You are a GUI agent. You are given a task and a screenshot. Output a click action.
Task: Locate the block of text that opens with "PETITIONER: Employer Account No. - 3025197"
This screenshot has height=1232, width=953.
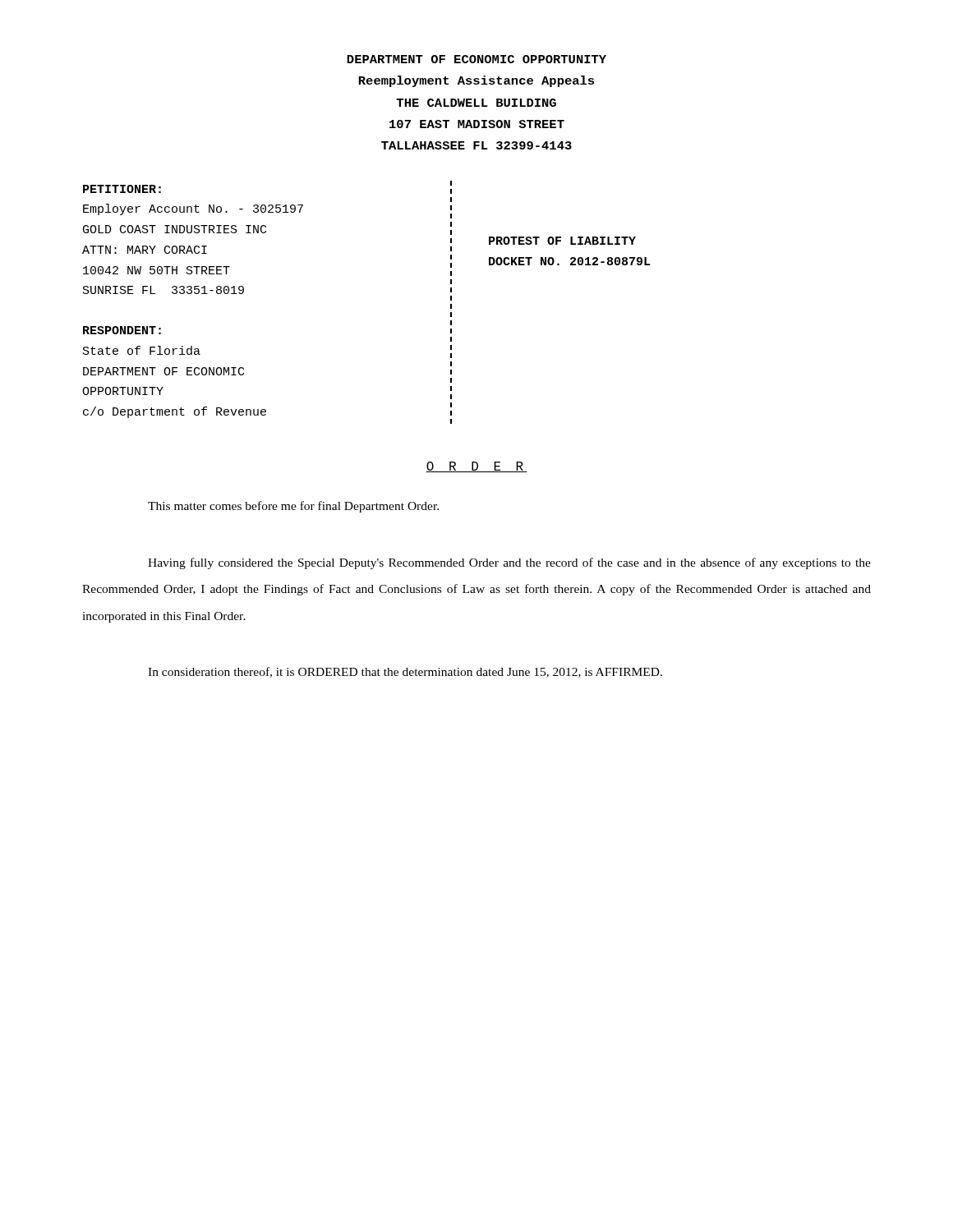193,241
